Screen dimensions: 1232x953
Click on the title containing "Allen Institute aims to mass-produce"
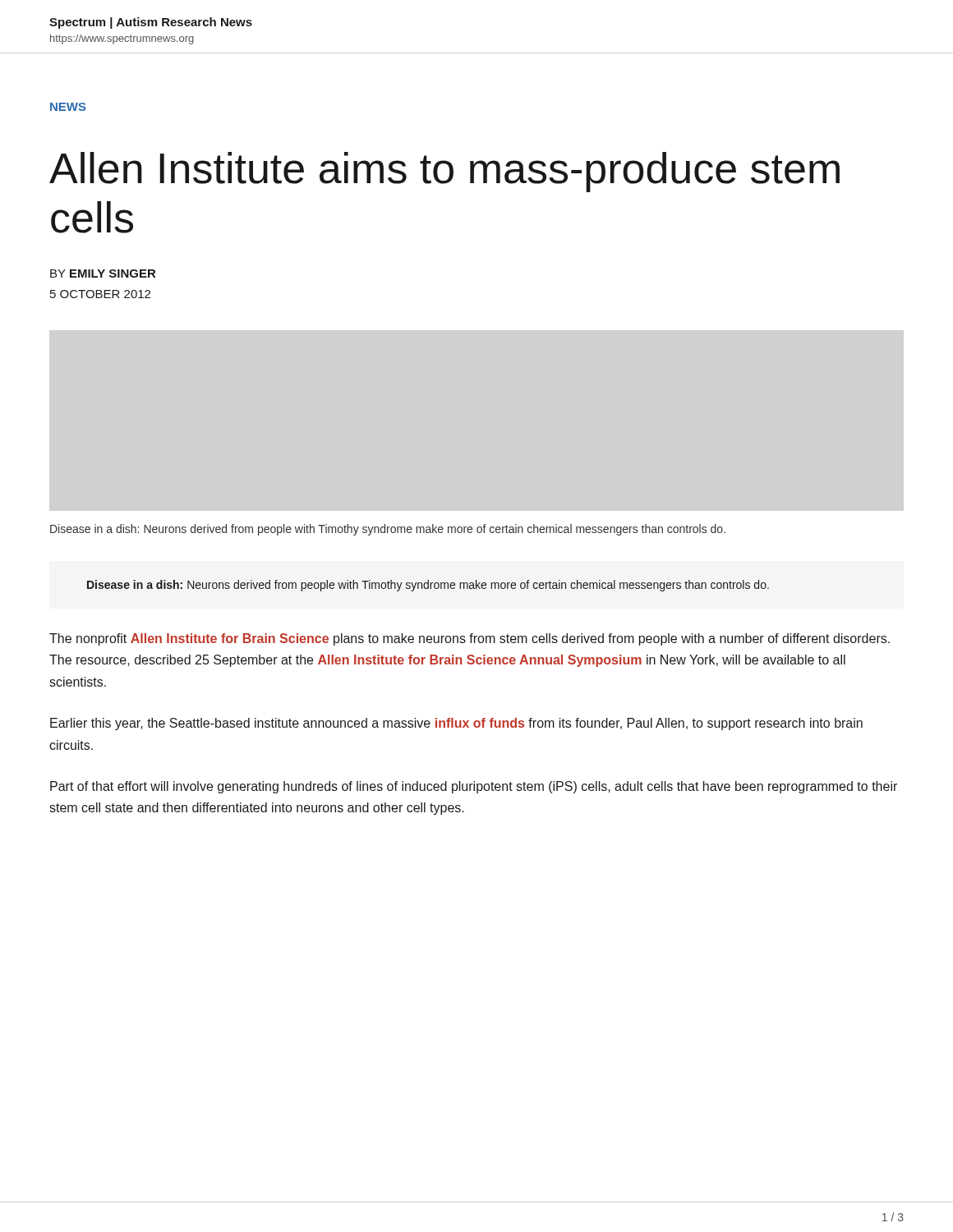click(x=476, y=194)
